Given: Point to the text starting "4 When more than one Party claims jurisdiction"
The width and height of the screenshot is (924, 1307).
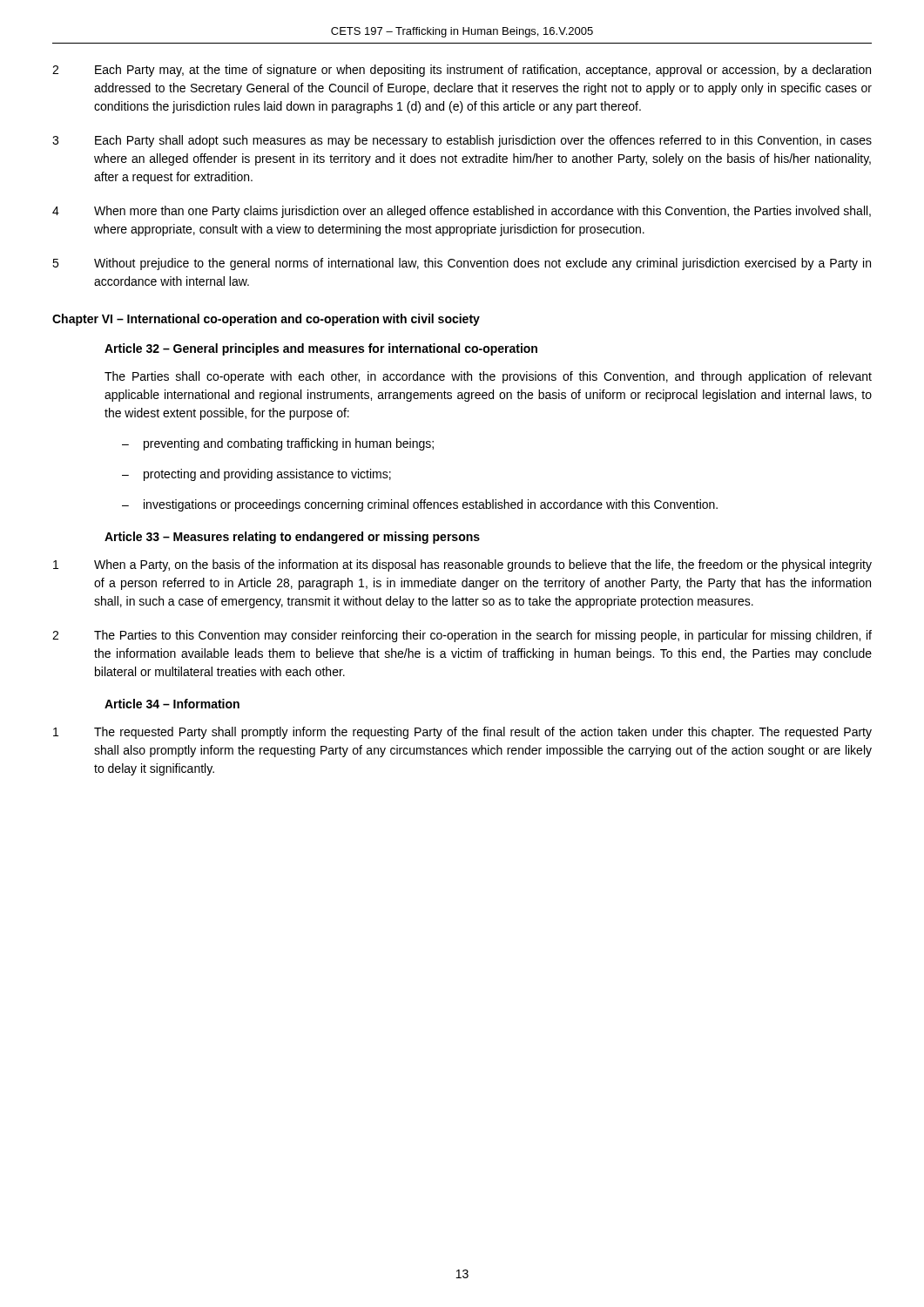Looking at the screenshot, I should point(462,220).
